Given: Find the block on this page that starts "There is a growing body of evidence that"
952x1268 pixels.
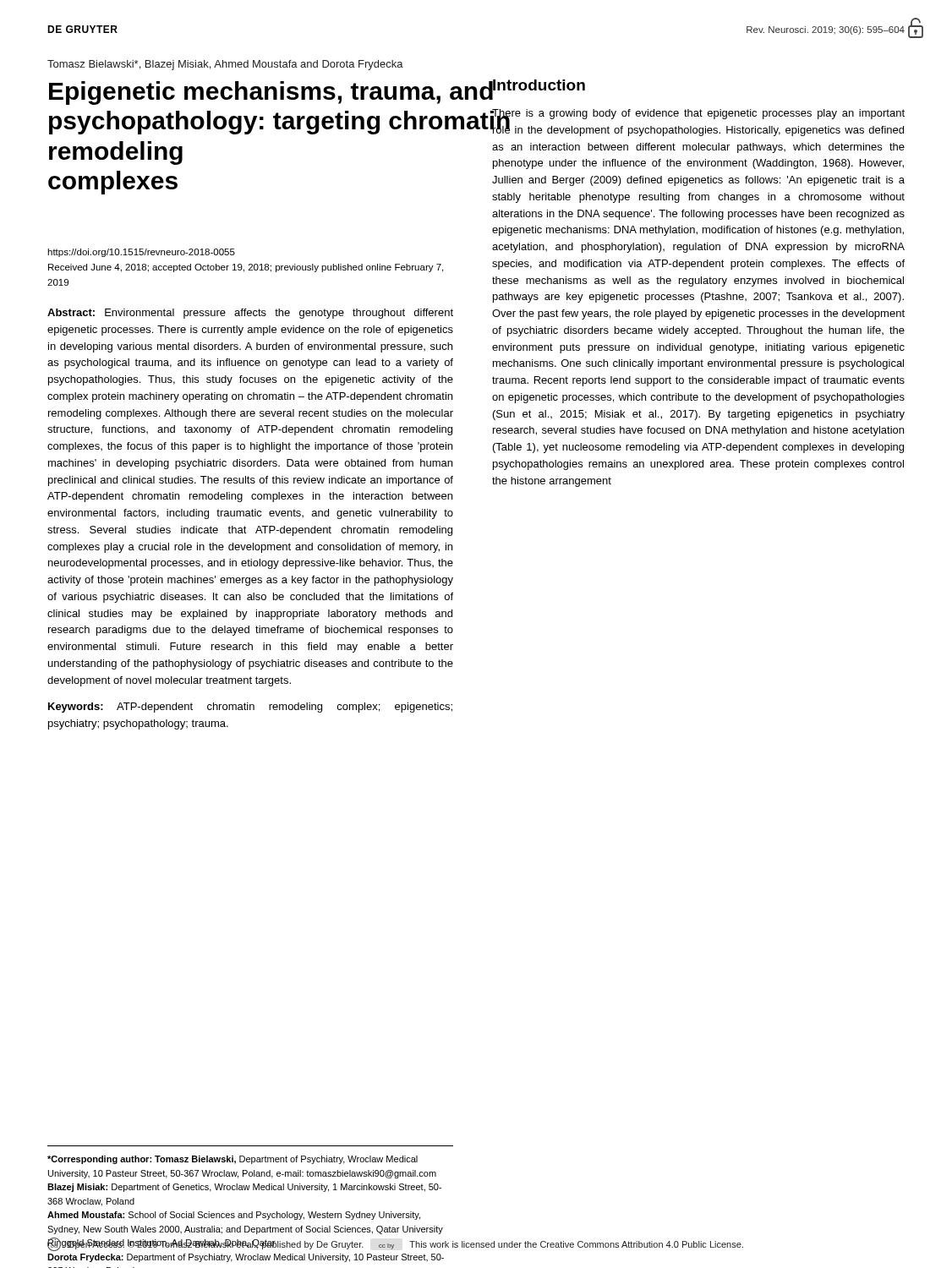Looking at the screenshot, I should [x=698, y=297].
